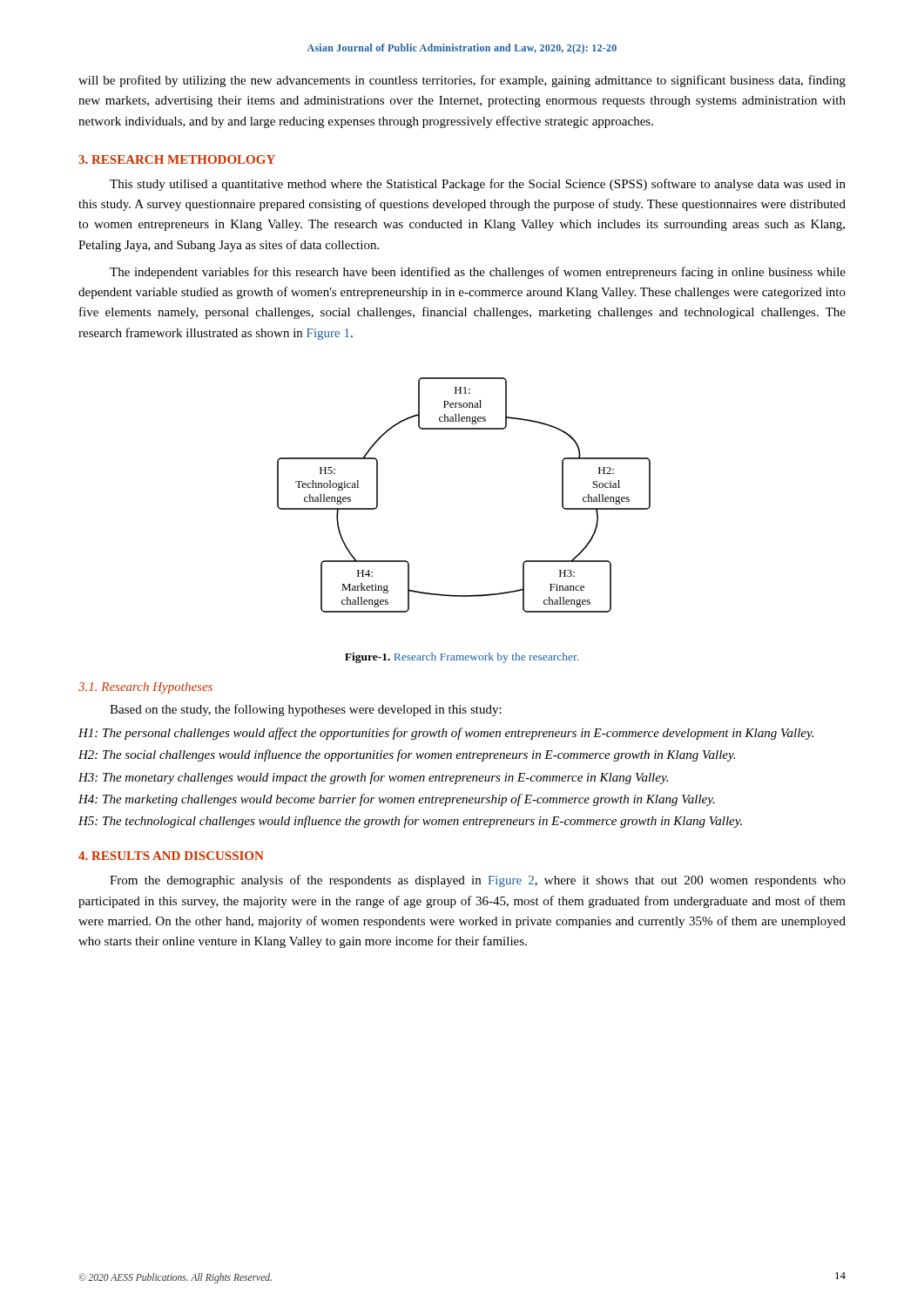Find the region starting "H4: The marketing challenges would become"

(x=397, y=799)
